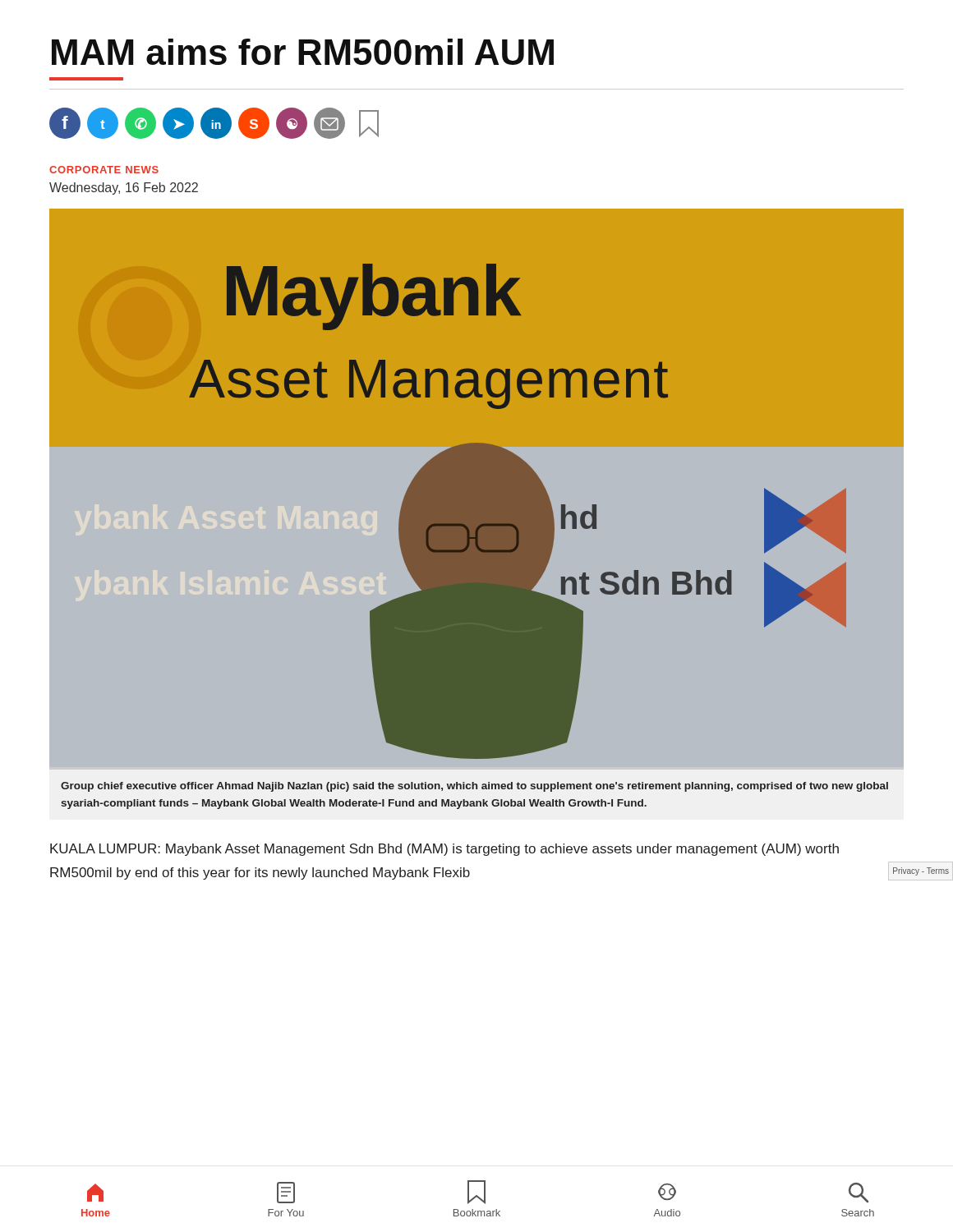Click on the photo
Screen dimensions: 1232x953
[x=476, y=514]
